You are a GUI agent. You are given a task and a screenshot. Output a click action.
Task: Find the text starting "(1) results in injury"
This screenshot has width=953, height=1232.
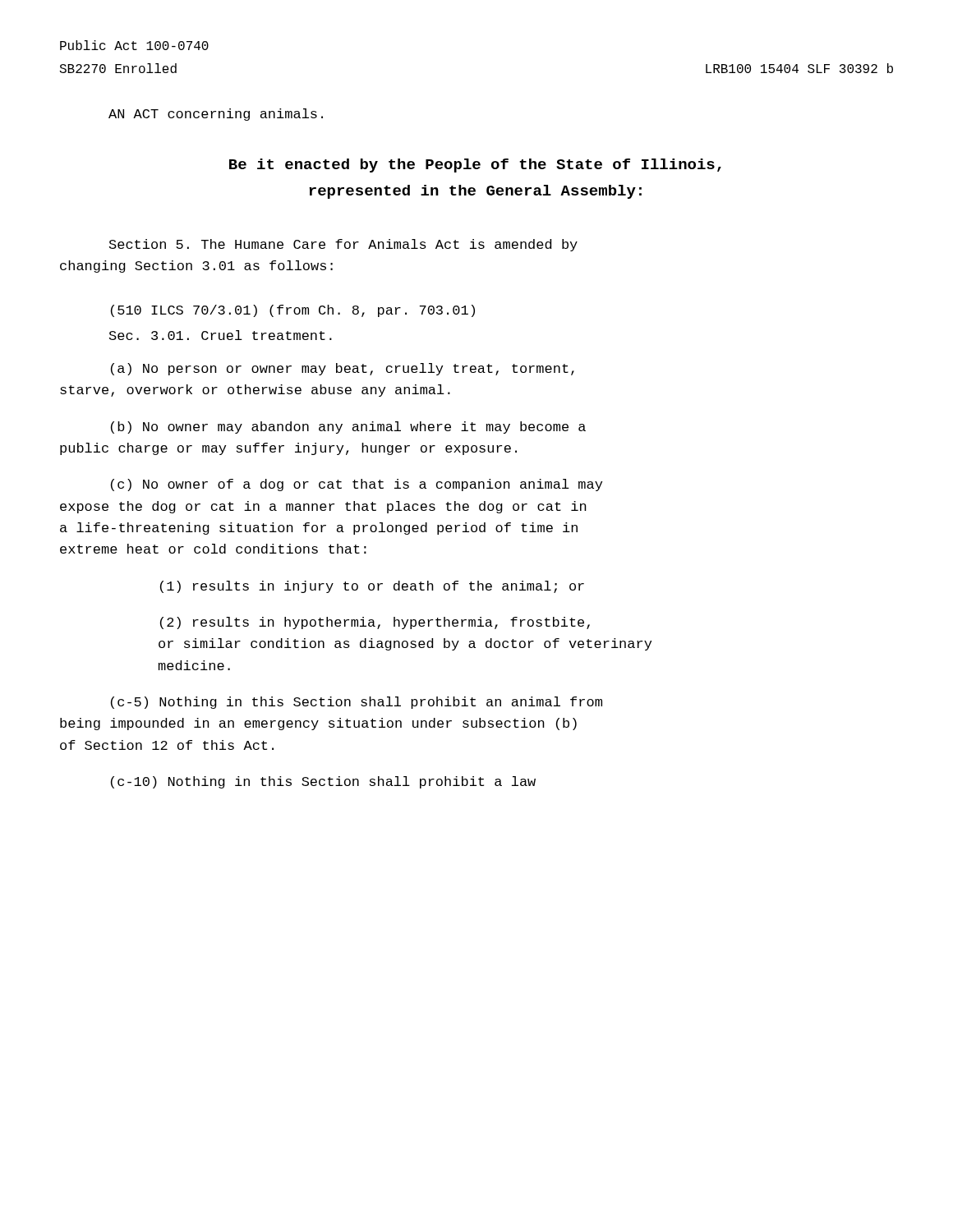[x=371, y=587]
